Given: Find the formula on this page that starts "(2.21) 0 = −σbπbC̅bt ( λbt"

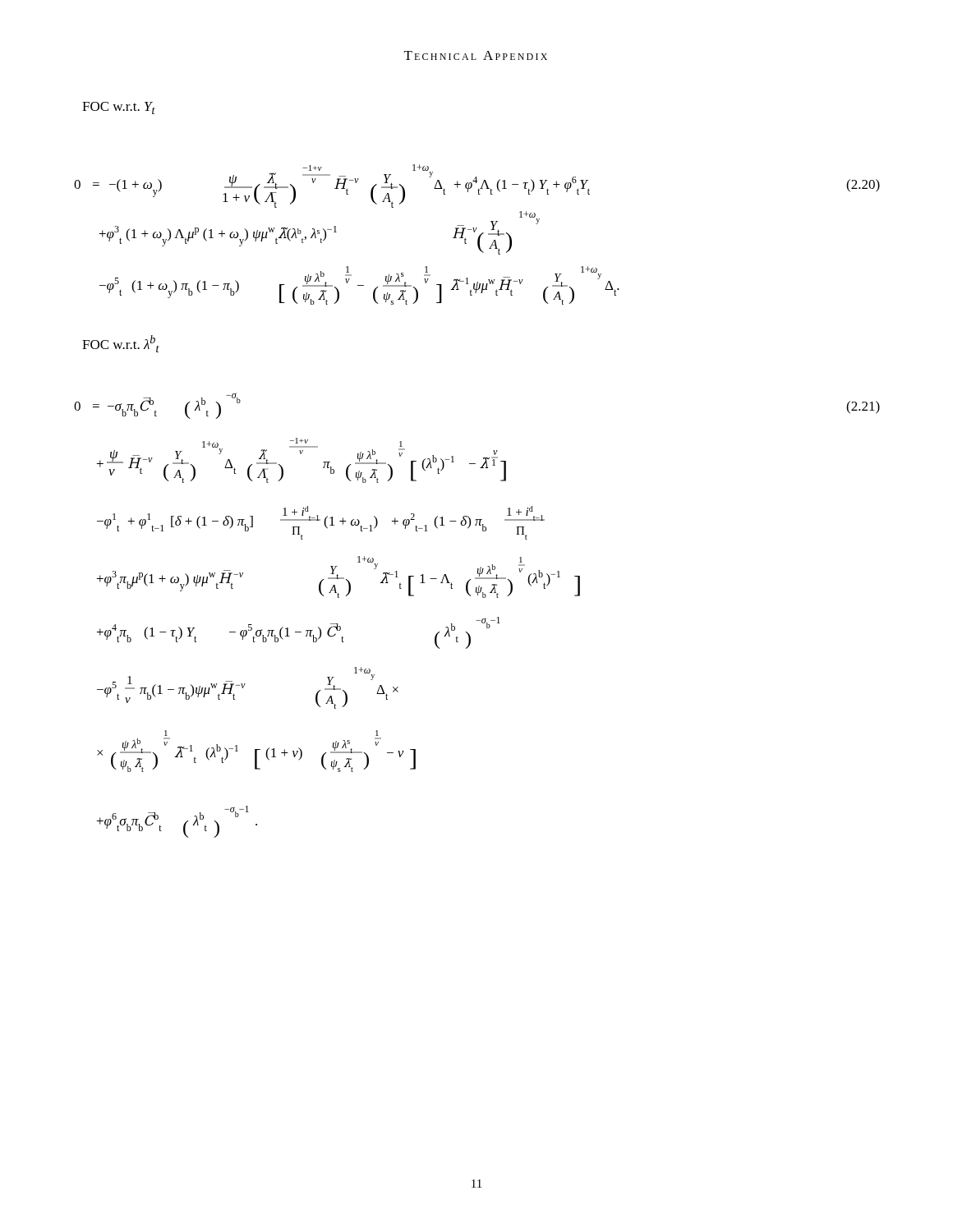Looking at the screenshot, I should 127,405.
